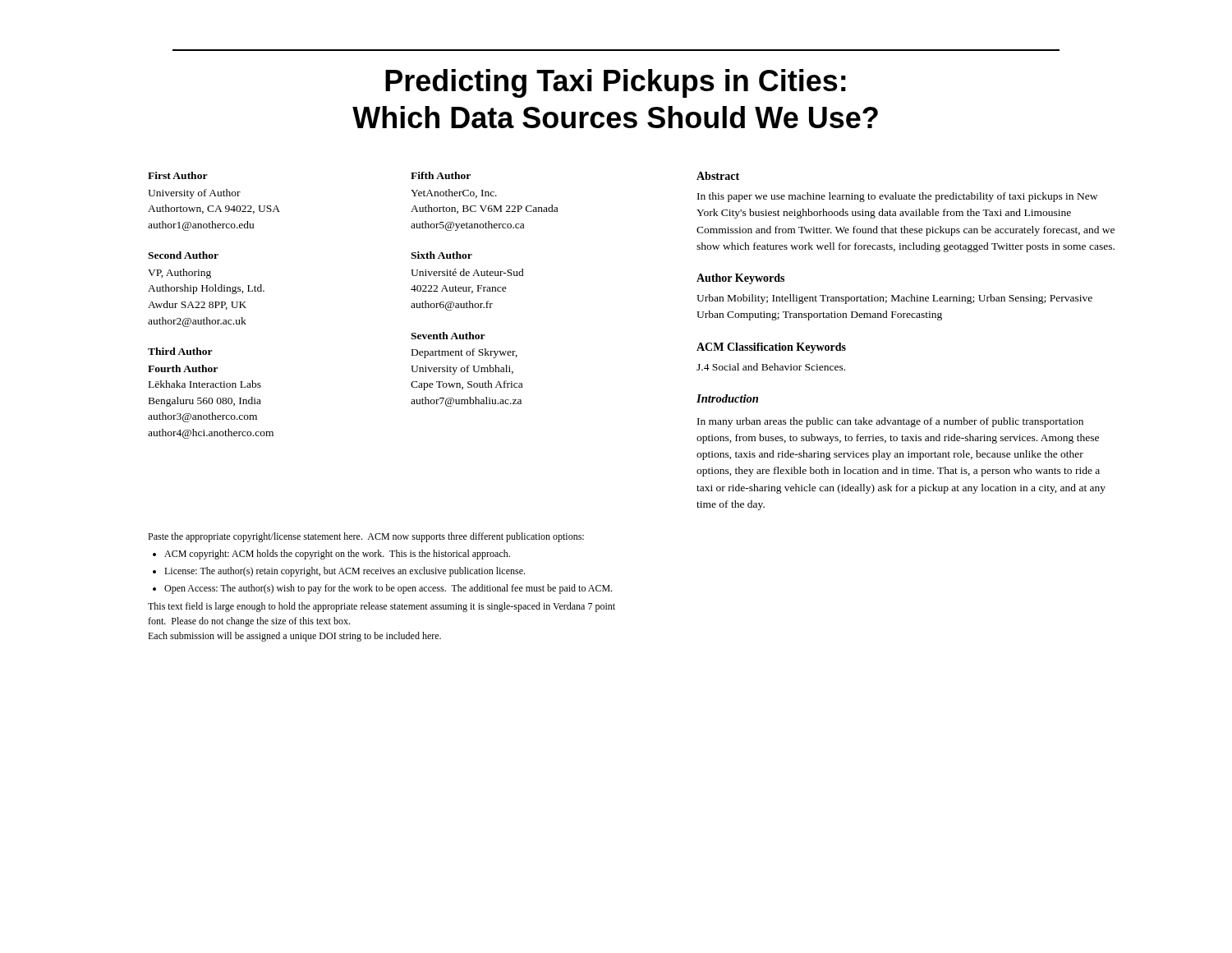Select the section header
1232x953 pixels.
click(728, 398)
